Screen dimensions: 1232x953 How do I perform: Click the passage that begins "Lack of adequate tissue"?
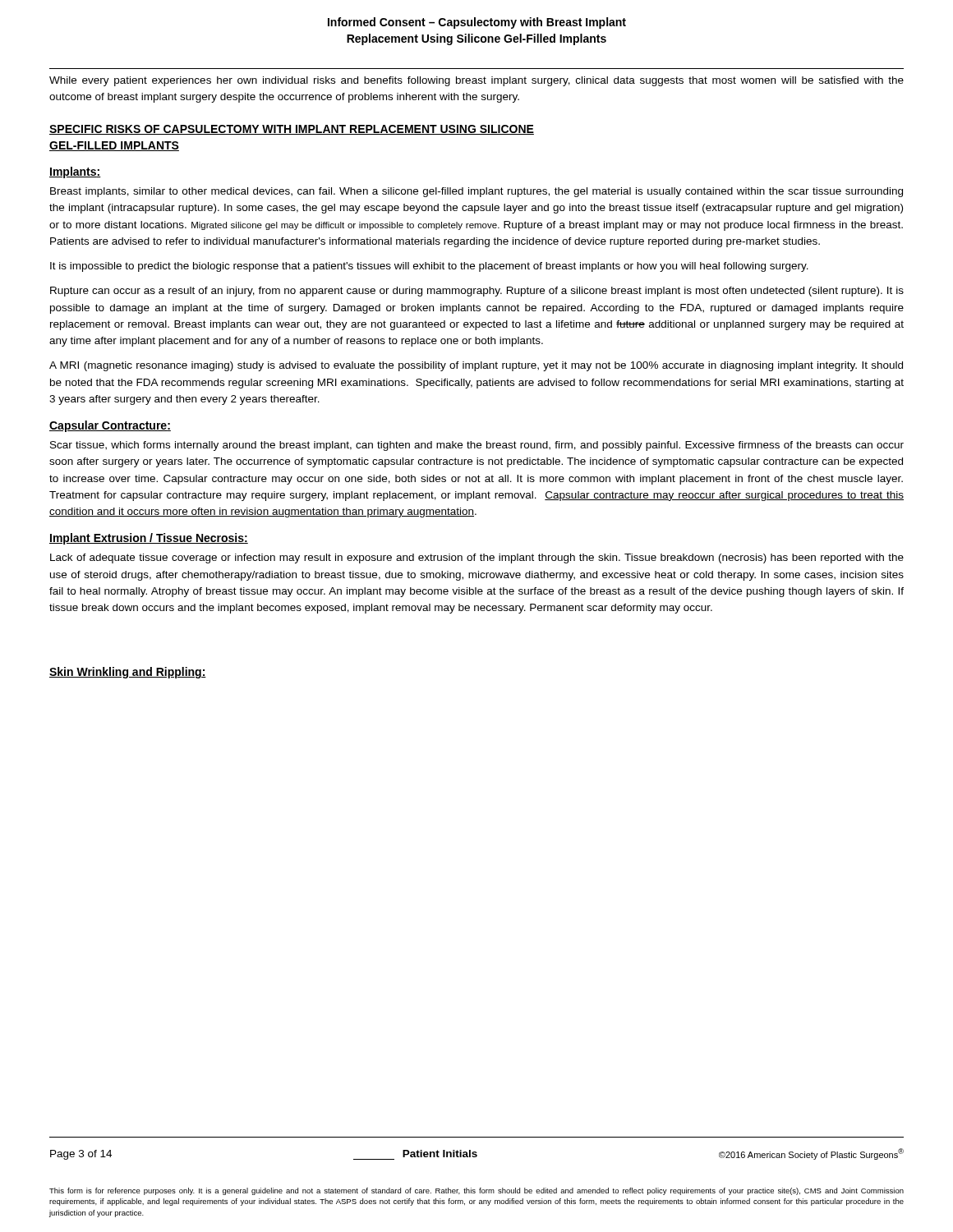coord(476,583)
